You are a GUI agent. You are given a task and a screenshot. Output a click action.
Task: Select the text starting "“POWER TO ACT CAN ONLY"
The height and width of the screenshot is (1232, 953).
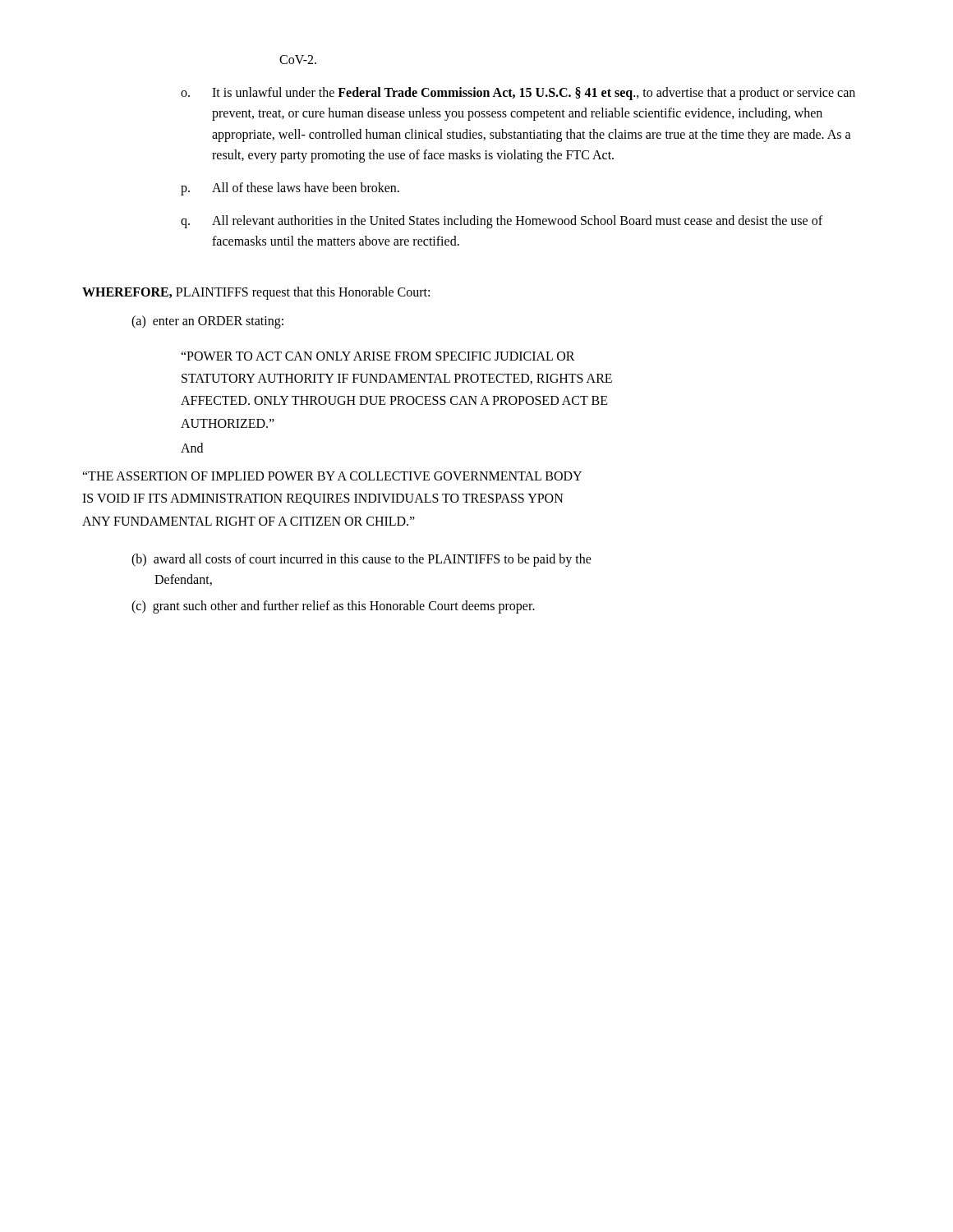(x=397, y=389)
